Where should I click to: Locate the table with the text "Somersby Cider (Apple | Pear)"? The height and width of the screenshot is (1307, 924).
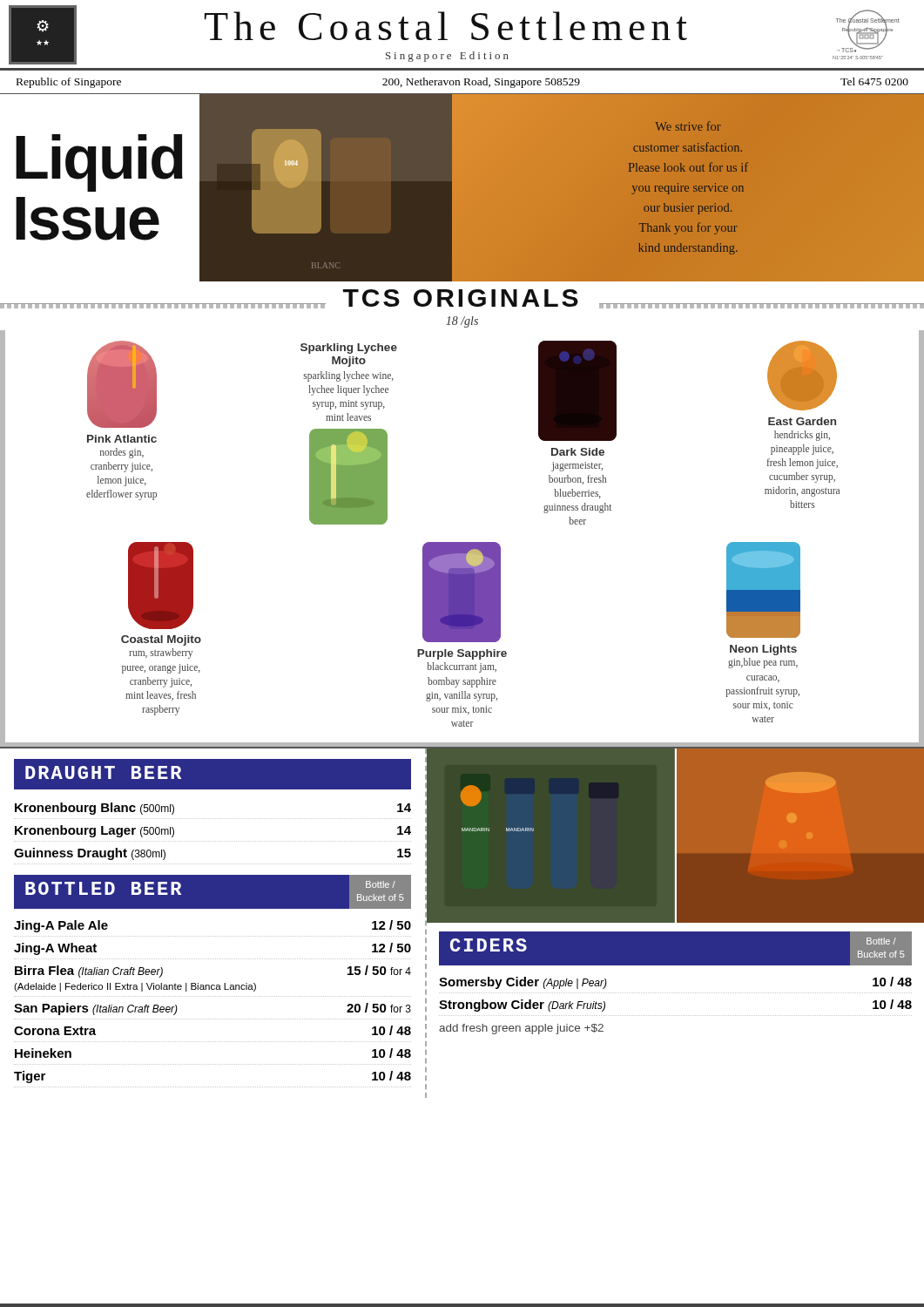coord(675,1004)
